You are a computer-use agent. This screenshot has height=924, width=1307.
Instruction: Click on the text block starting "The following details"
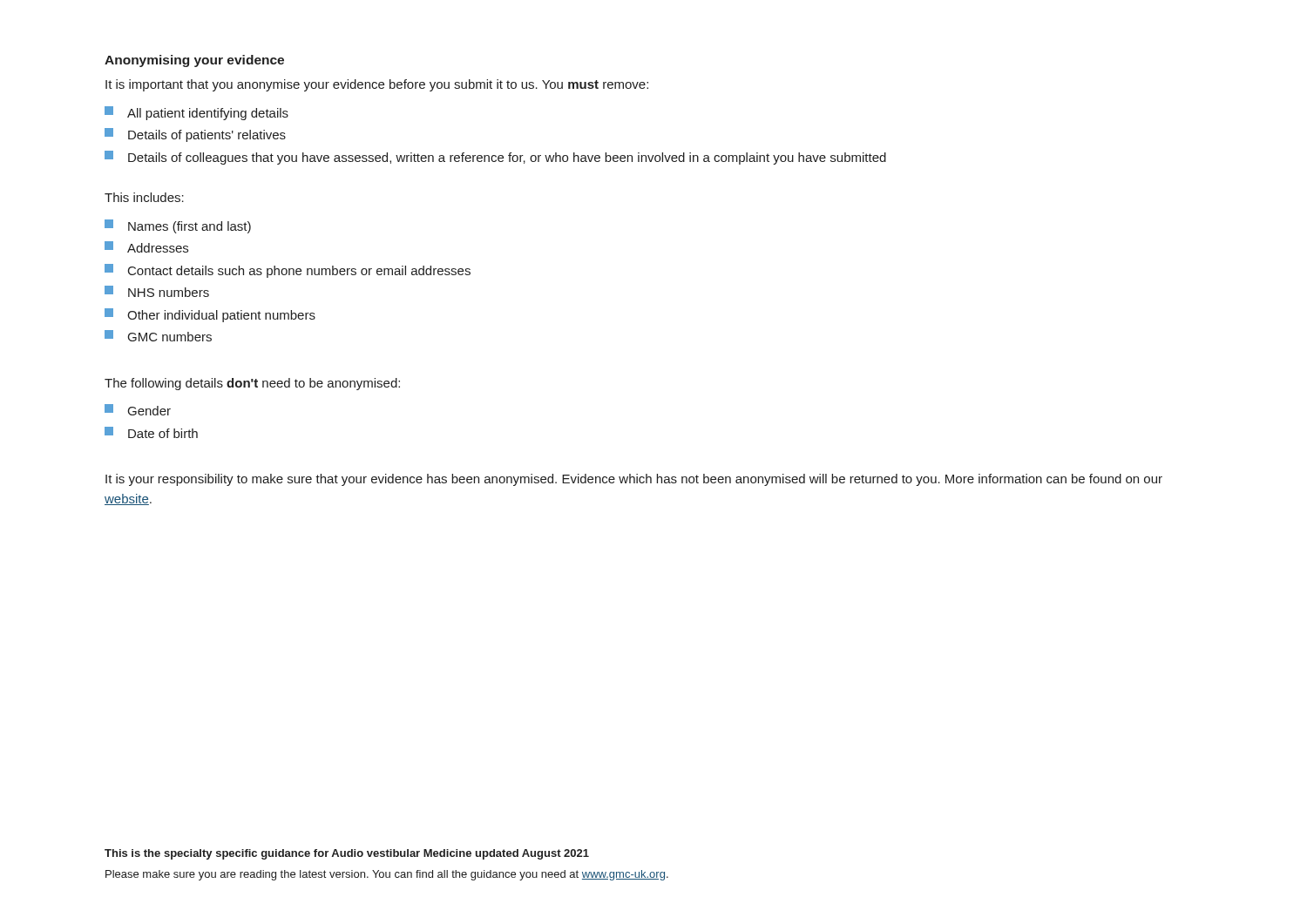coord(253,382)
